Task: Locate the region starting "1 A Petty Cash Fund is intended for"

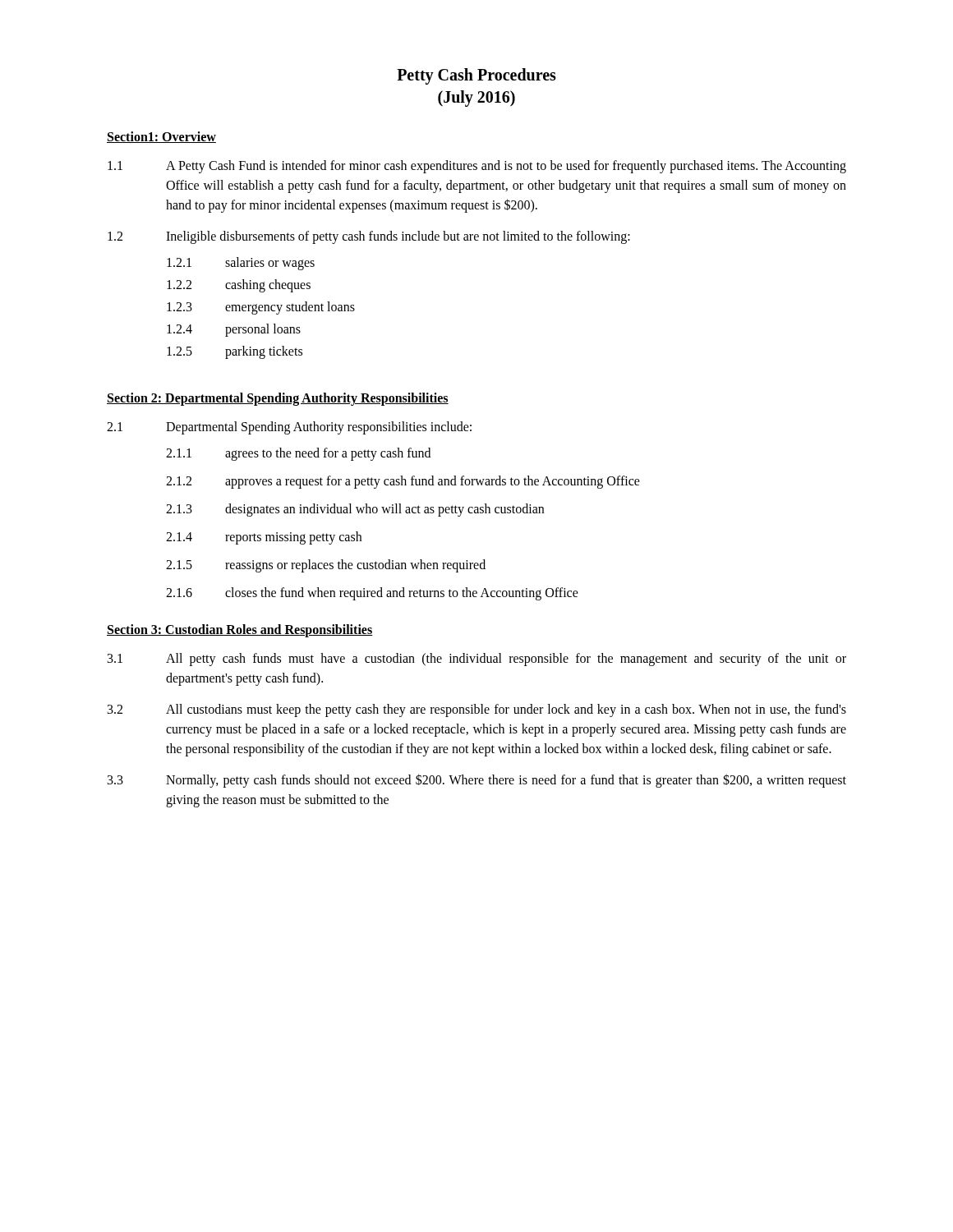Action: coord(476,186)
